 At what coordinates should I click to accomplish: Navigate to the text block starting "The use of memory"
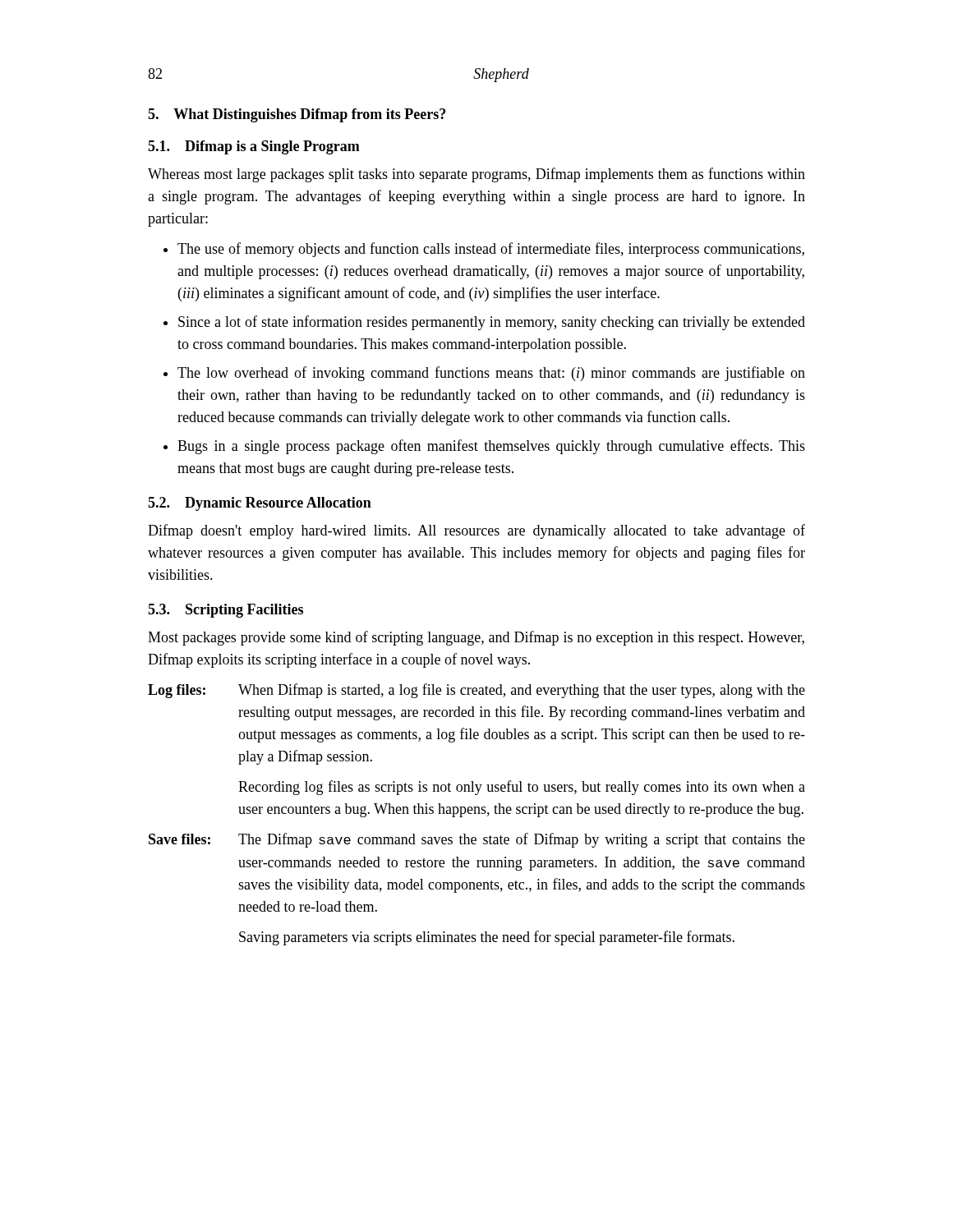(491, 271)
